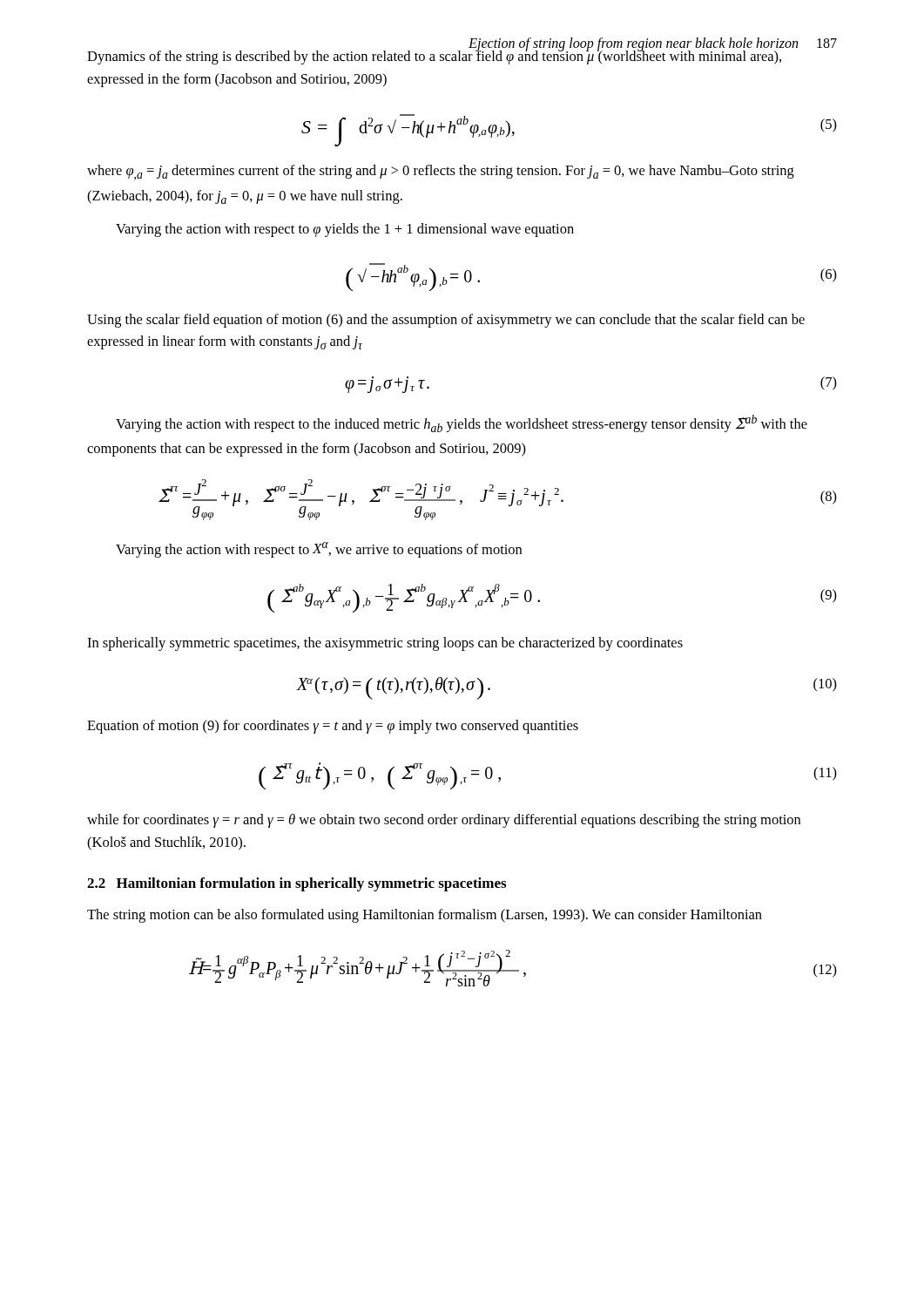Select the formula with the text "( √ −h"
The height and width of the screenshot is (1307, 924).
(462, 274)
